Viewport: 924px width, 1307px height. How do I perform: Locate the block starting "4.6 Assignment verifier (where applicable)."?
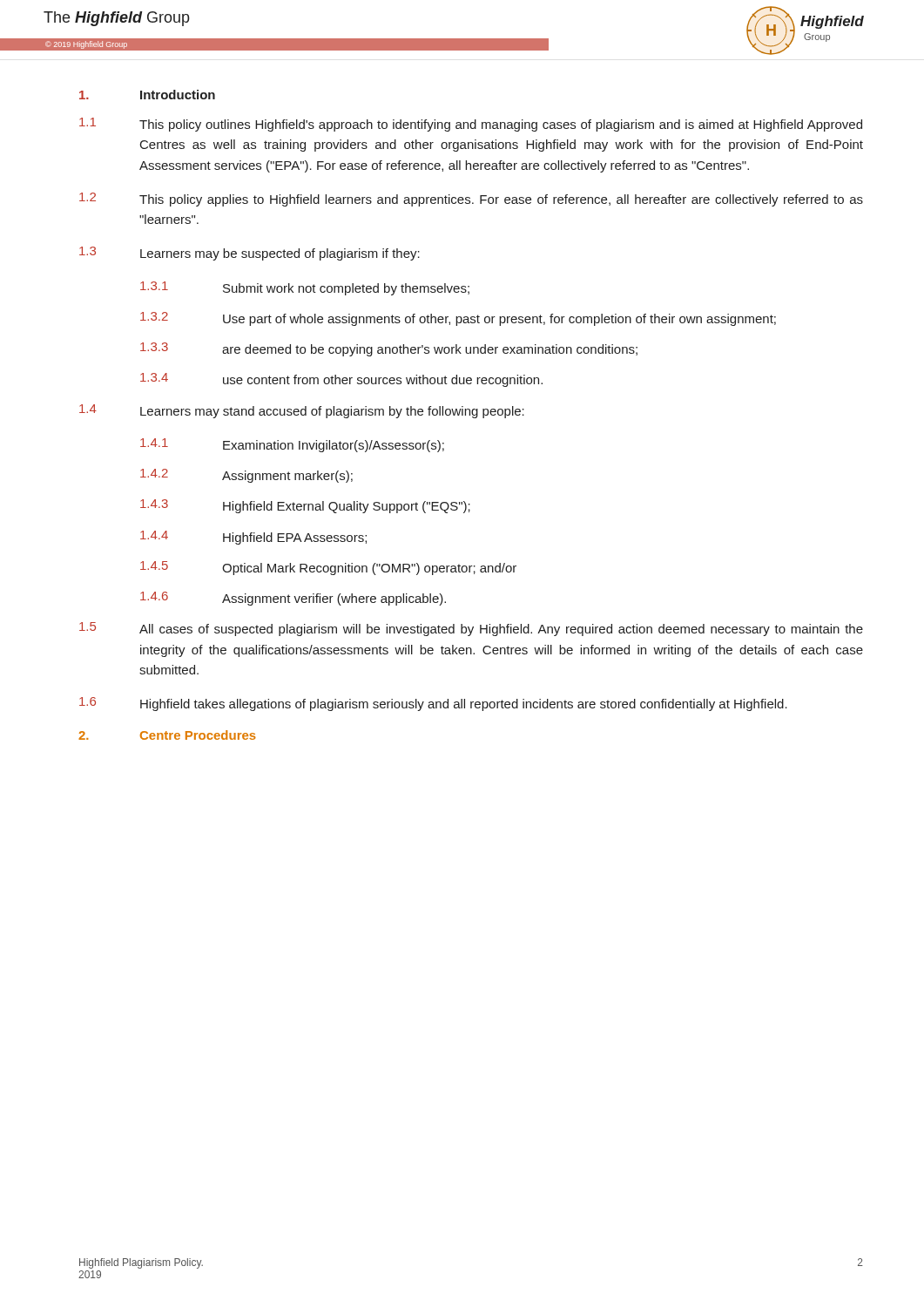coord(293,599)
